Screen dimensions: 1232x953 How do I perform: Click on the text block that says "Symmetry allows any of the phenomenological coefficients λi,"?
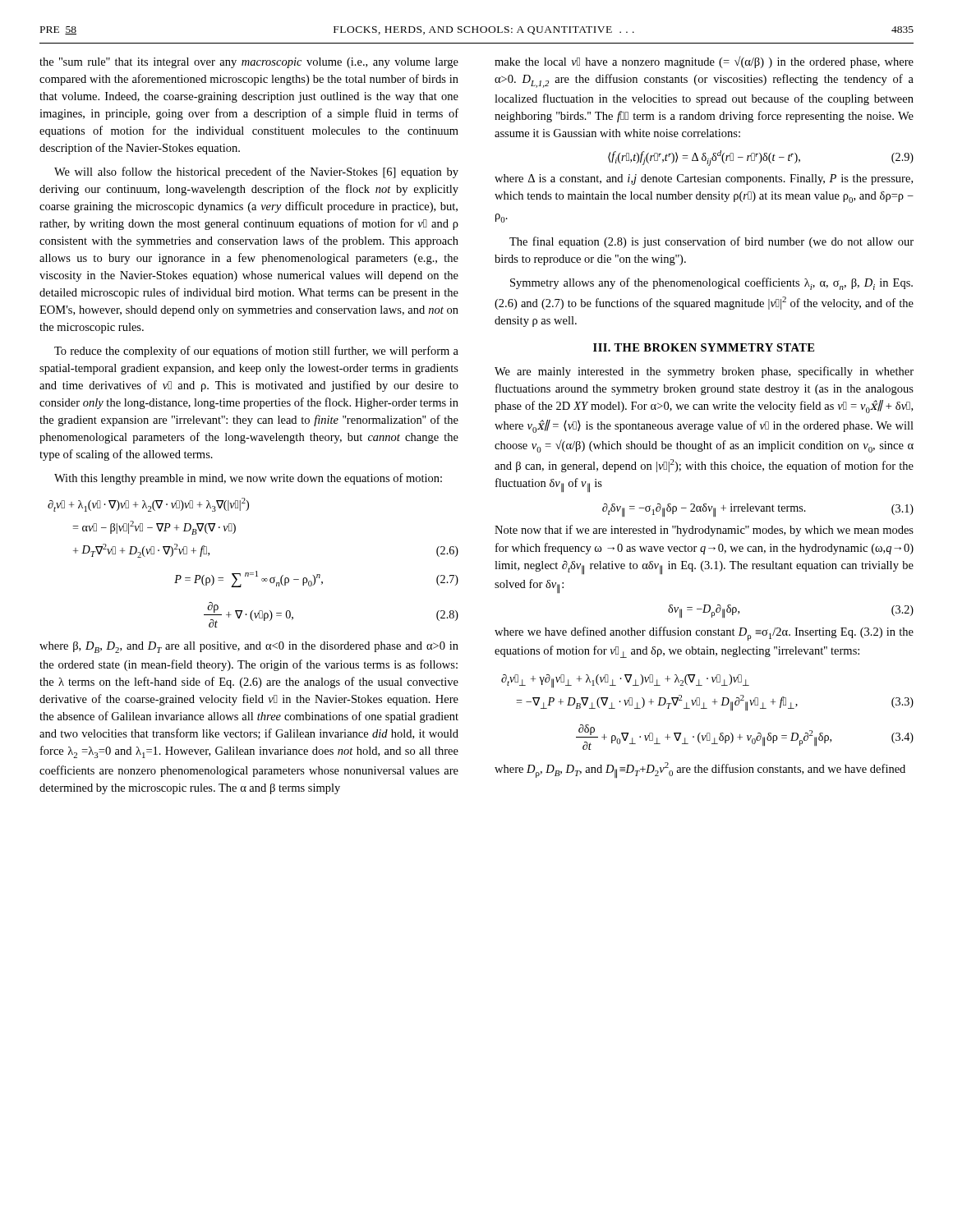(x=704, y=302)
